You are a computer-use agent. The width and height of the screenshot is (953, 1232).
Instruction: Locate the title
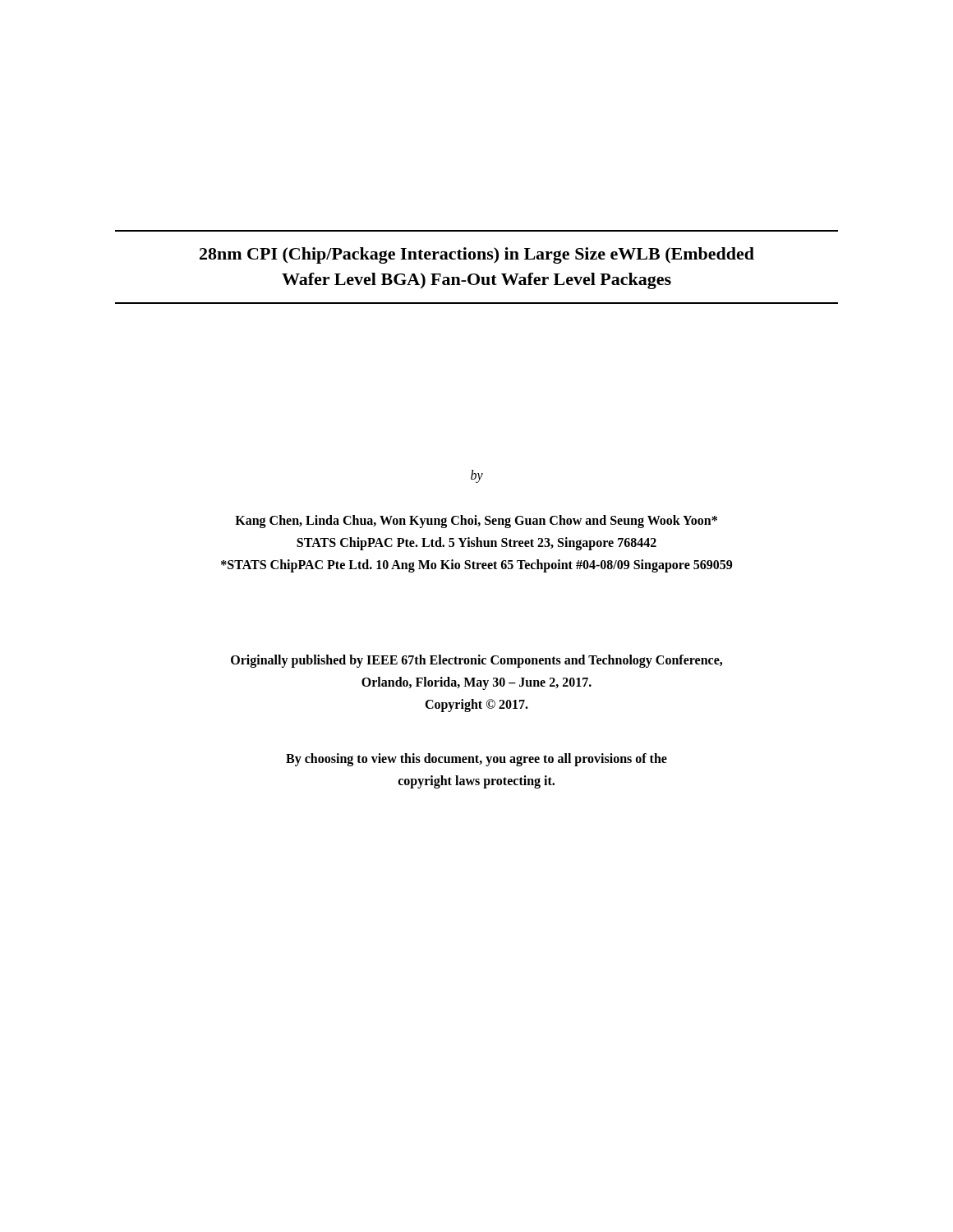click(476, 267)
